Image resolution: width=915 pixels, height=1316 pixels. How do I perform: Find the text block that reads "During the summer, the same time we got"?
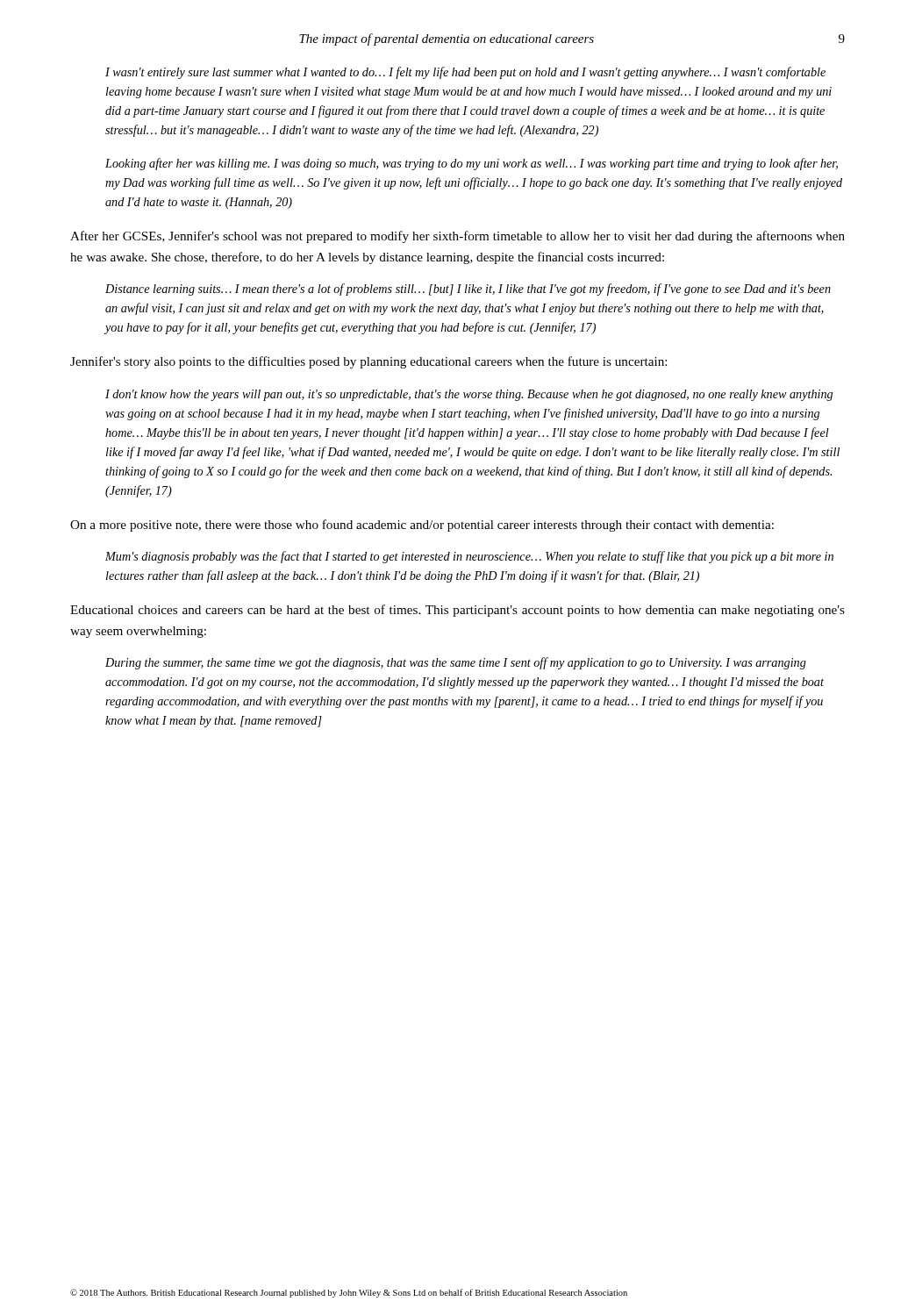pos(464,692)
